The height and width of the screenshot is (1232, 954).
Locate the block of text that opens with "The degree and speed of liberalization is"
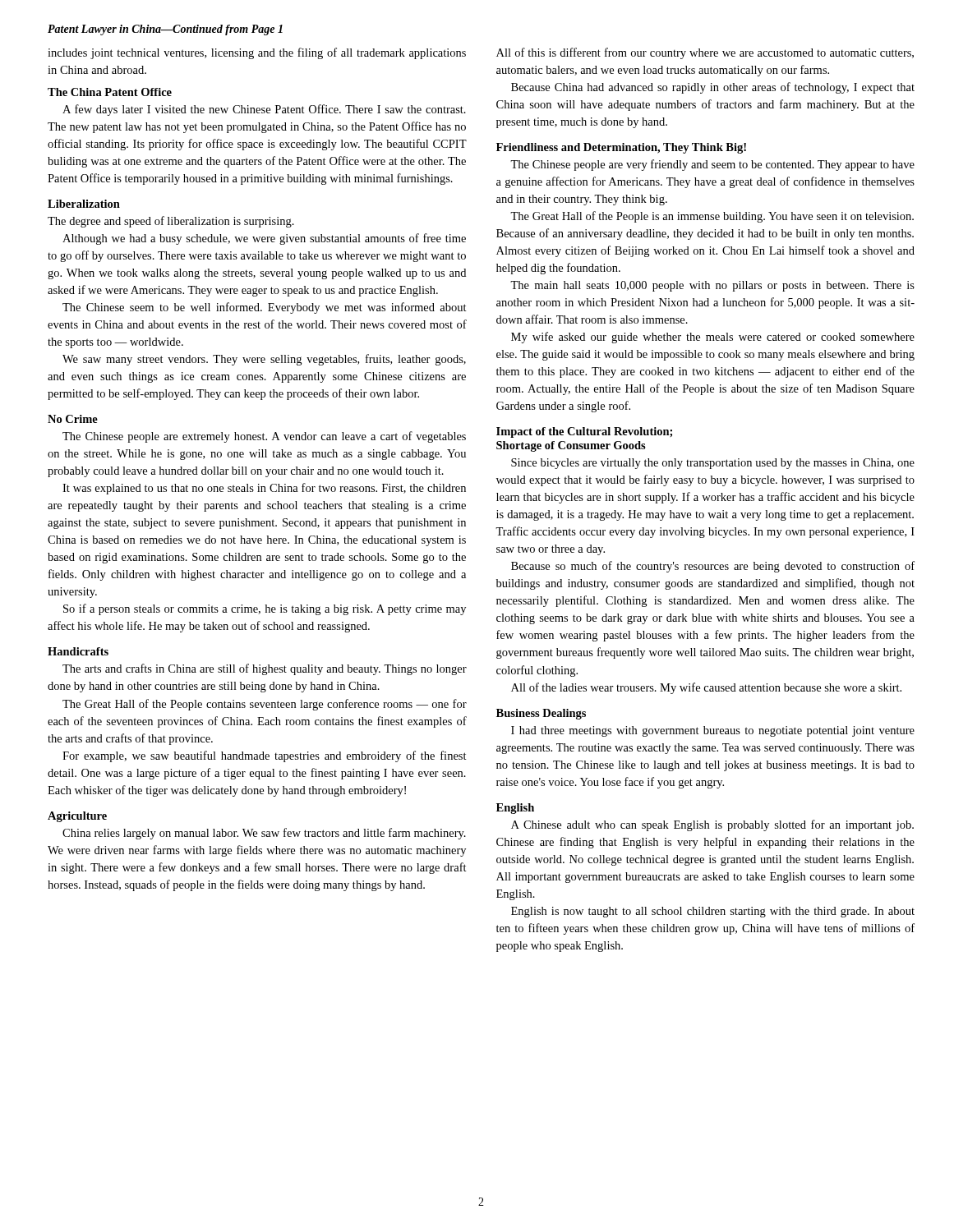click(257, 308)
